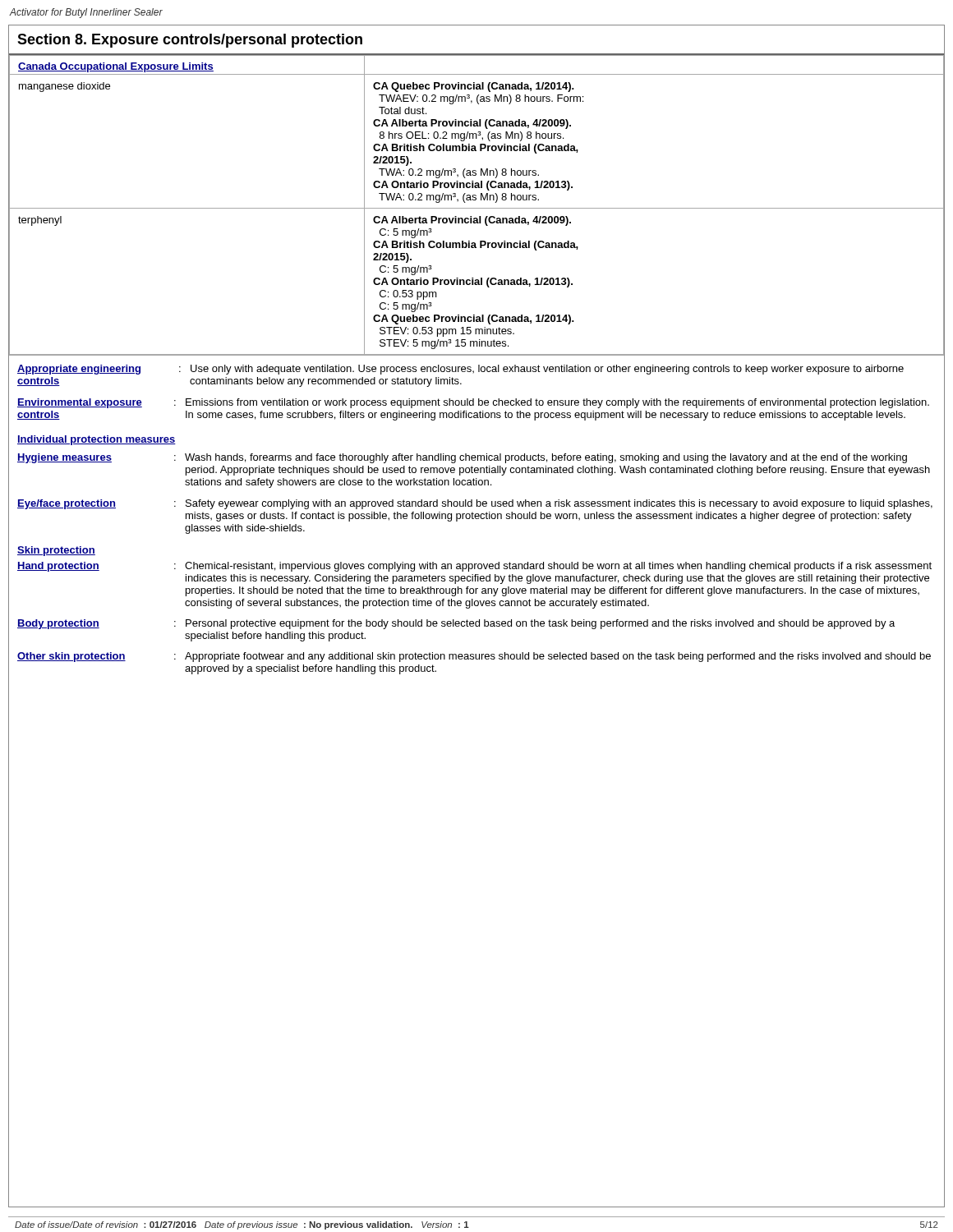Point to the region starting "Other skin protection : Appropriate footwear and any"
Screen dimensions: 1232x953
tap(476, 662)
